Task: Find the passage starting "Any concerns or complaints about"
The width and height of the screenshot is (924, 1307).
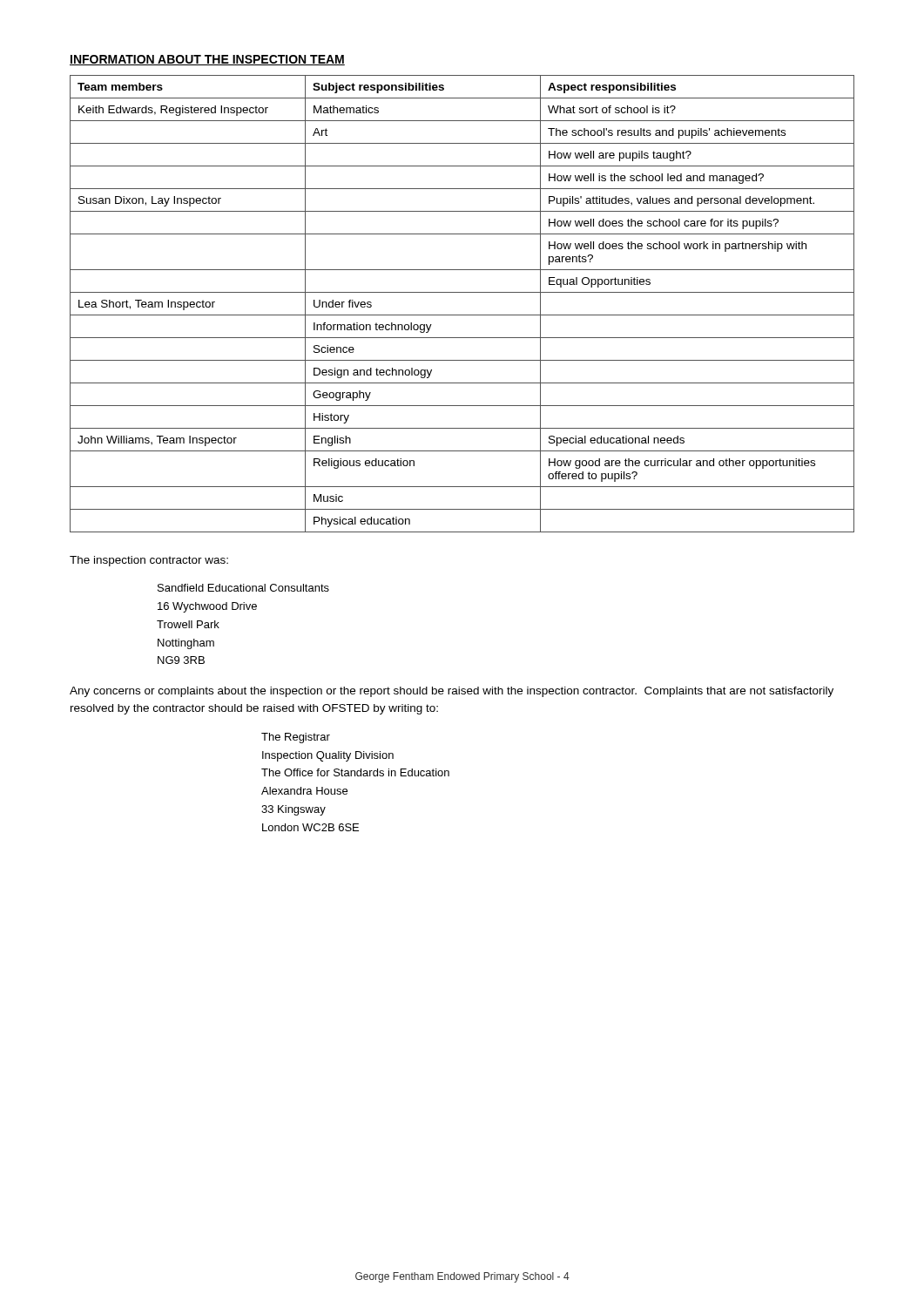Action: pyautogui.click(x=452, y=700)
